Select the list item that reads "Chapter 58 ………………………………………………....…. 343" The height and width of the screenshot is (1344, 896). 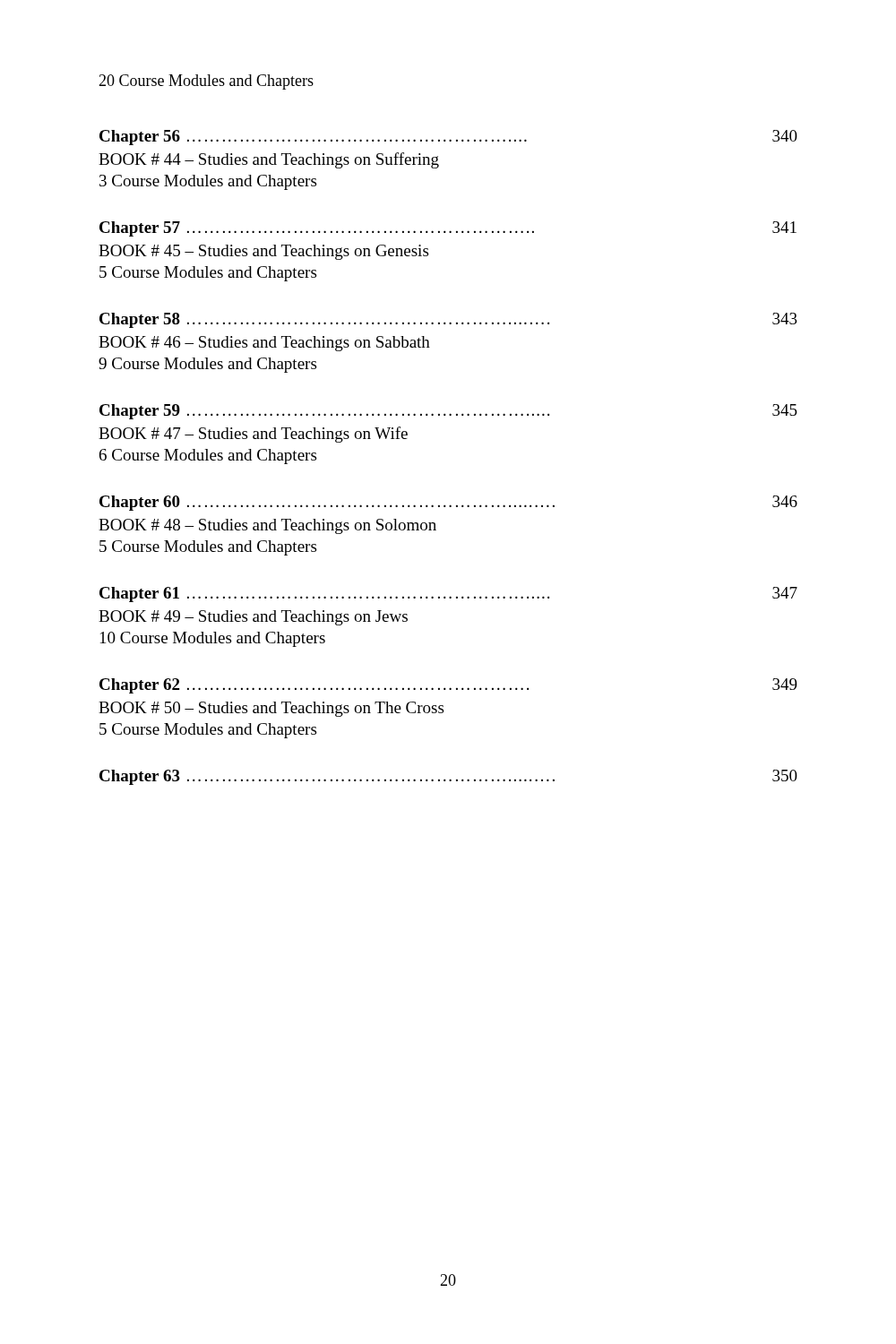(x=448, y=320)
